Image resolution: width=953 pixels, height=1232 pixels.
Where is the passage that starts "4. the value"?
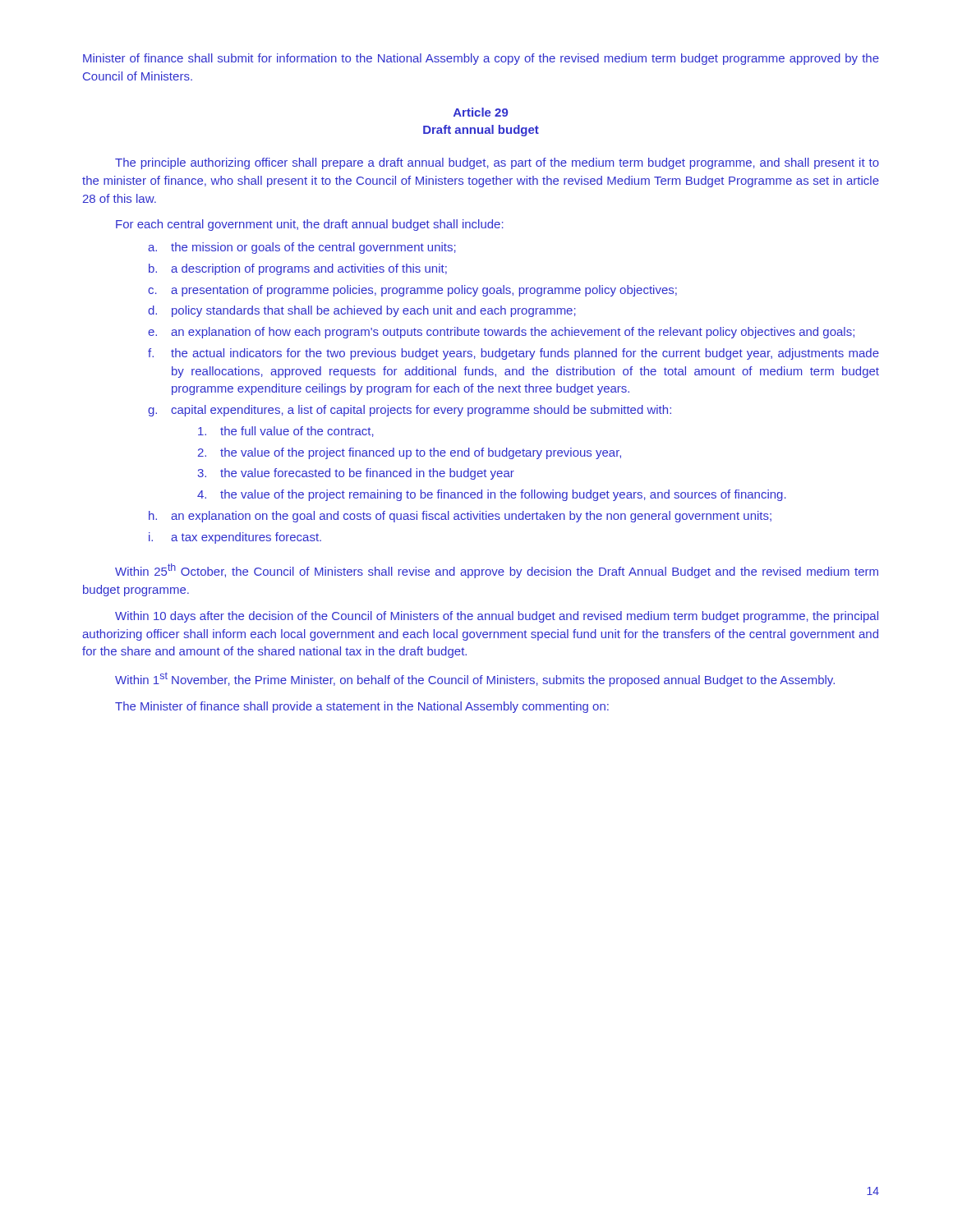[x=538, y=494]
